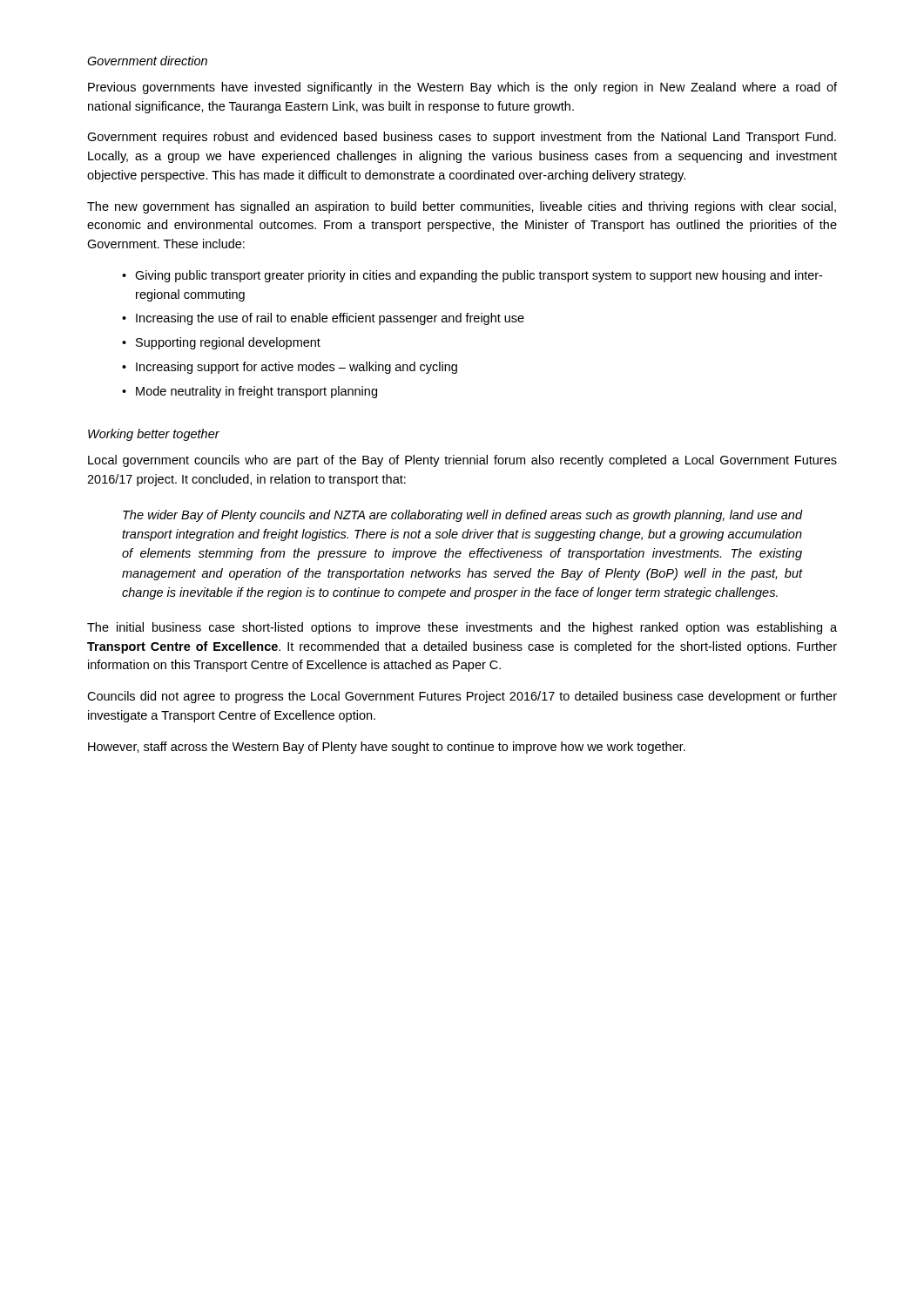This screenshot has height=1307, width=924.
Task: Click the passage that begins "Government requires robust and"
Action: (x=462, y=156)
